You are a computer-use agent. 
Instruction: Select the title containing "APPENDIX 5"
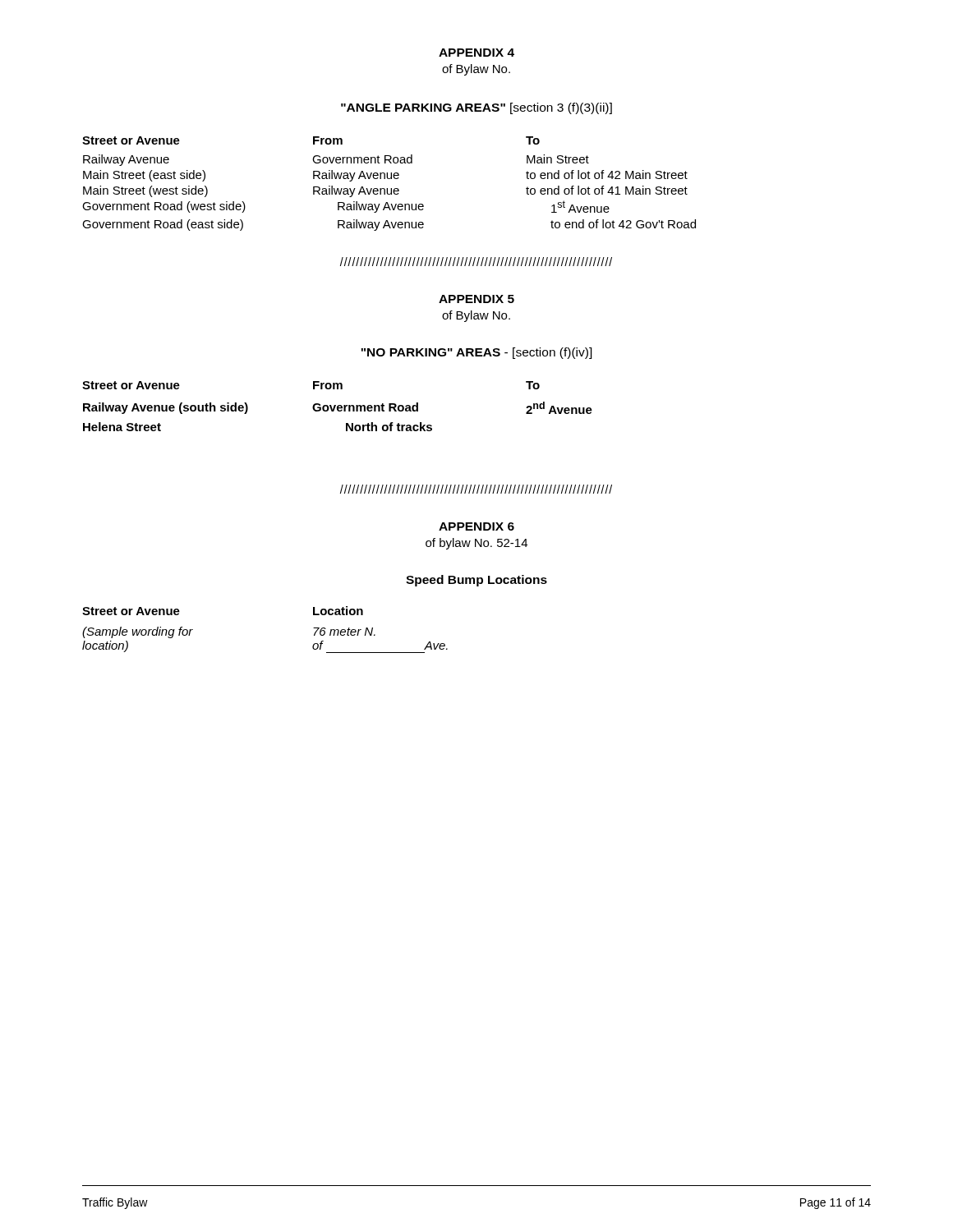tap(476, 299)
